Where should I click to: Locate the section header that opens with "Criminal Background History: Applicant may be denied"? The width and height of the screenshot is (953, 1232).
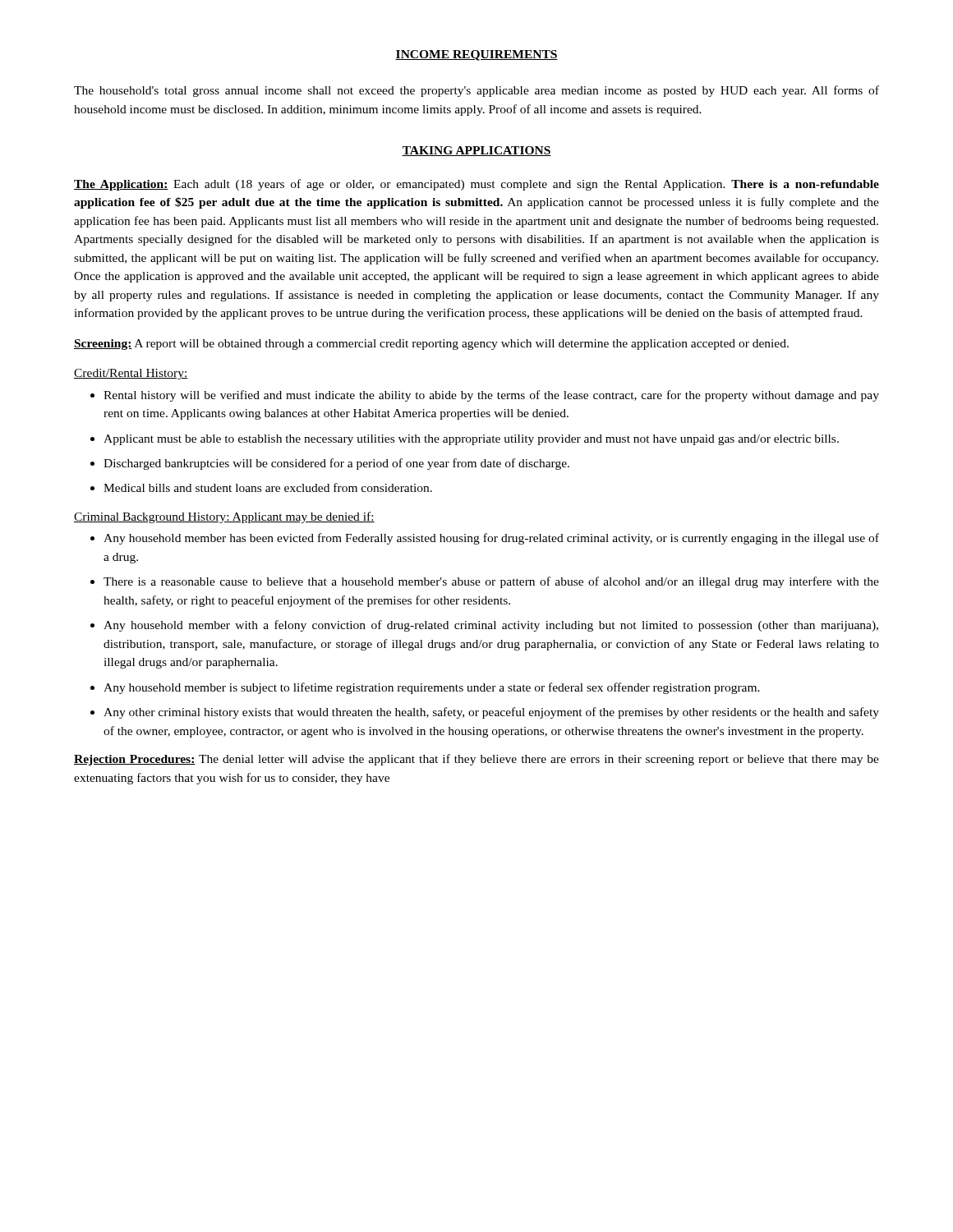[224, 517]
